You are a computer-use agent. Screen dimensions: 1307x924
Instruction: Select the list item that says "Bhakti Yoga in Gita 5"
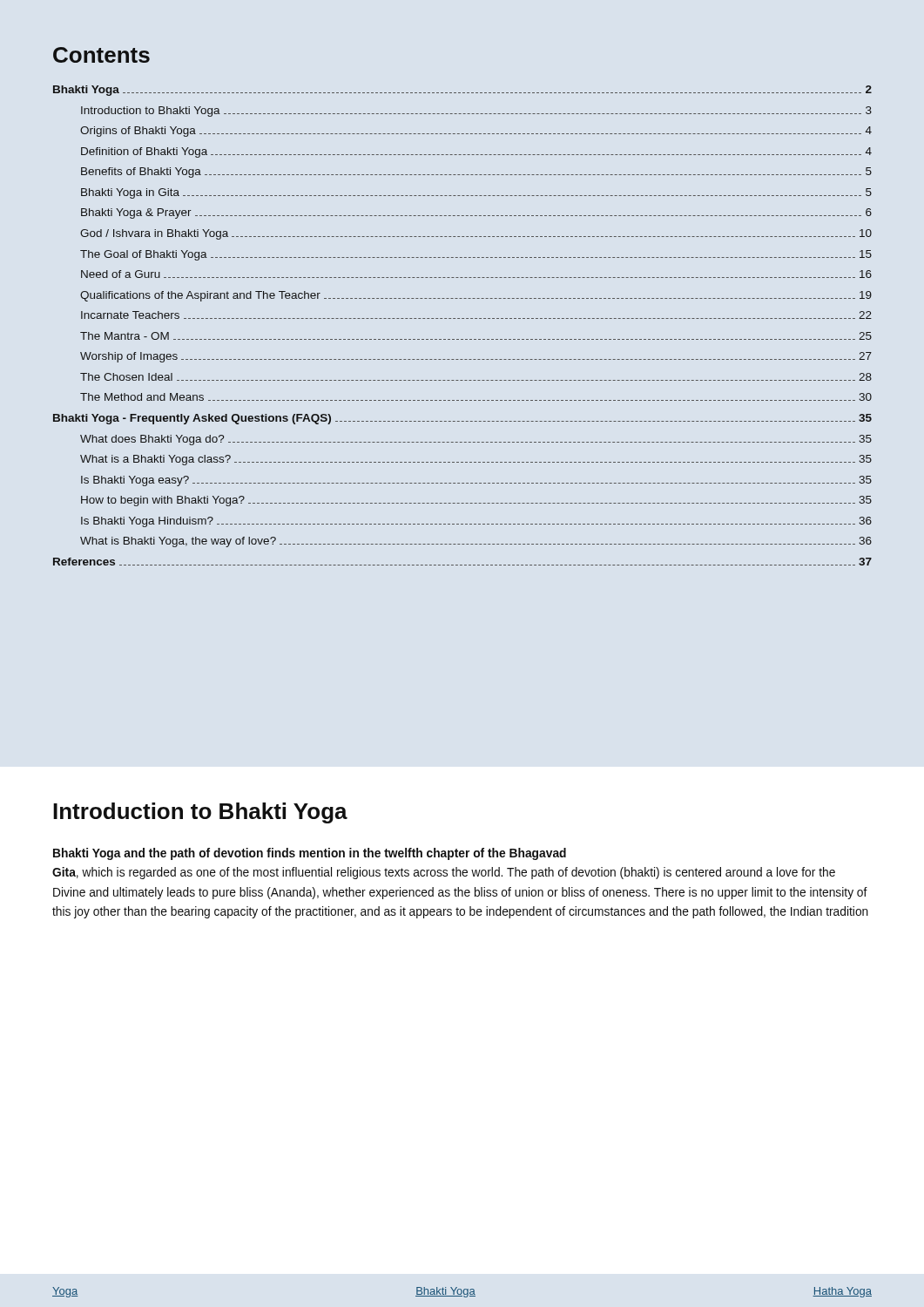coord(476,192)
